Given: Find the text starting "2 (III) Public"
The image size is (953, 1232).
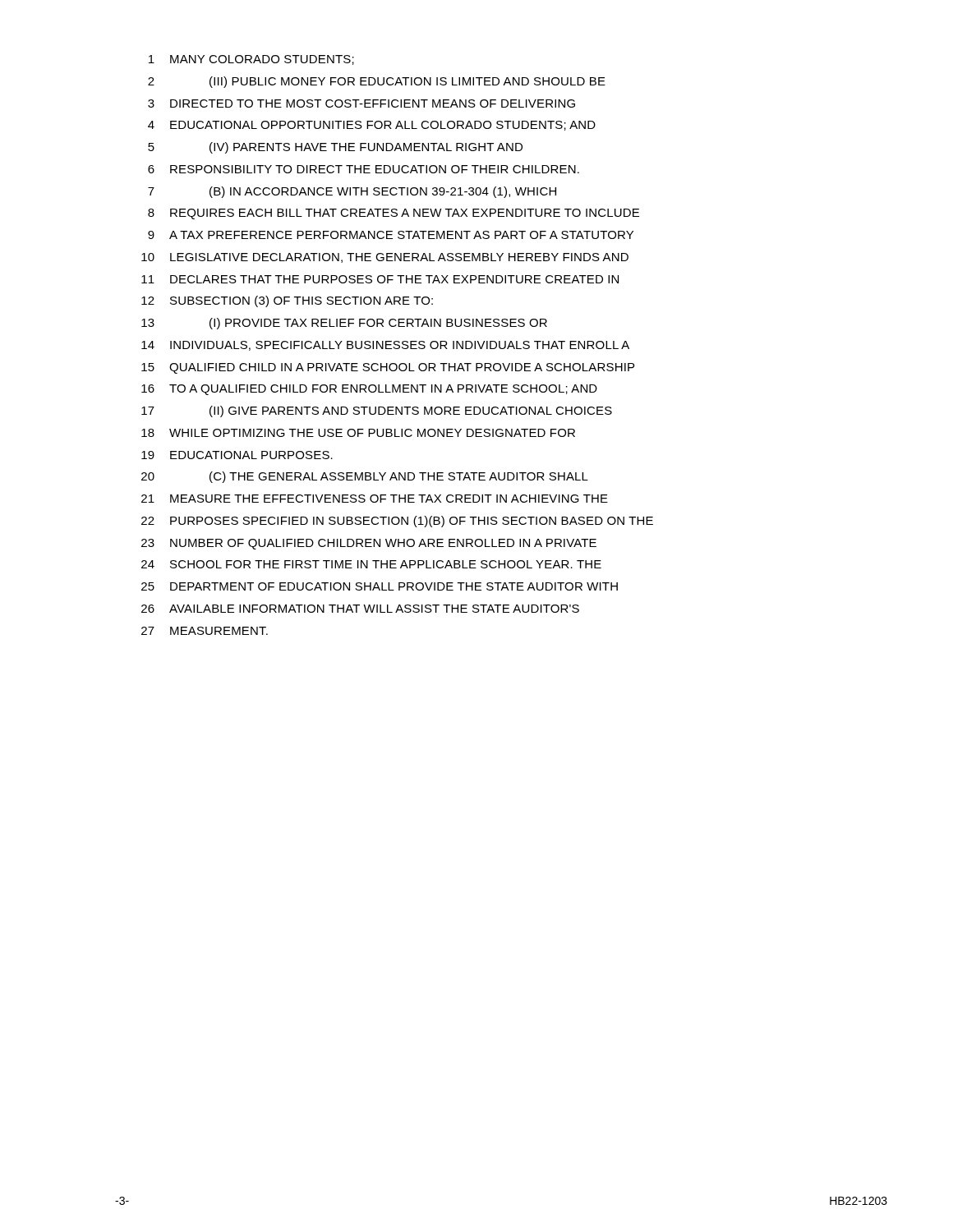Looking at the screenshot, I should [501, 103].
